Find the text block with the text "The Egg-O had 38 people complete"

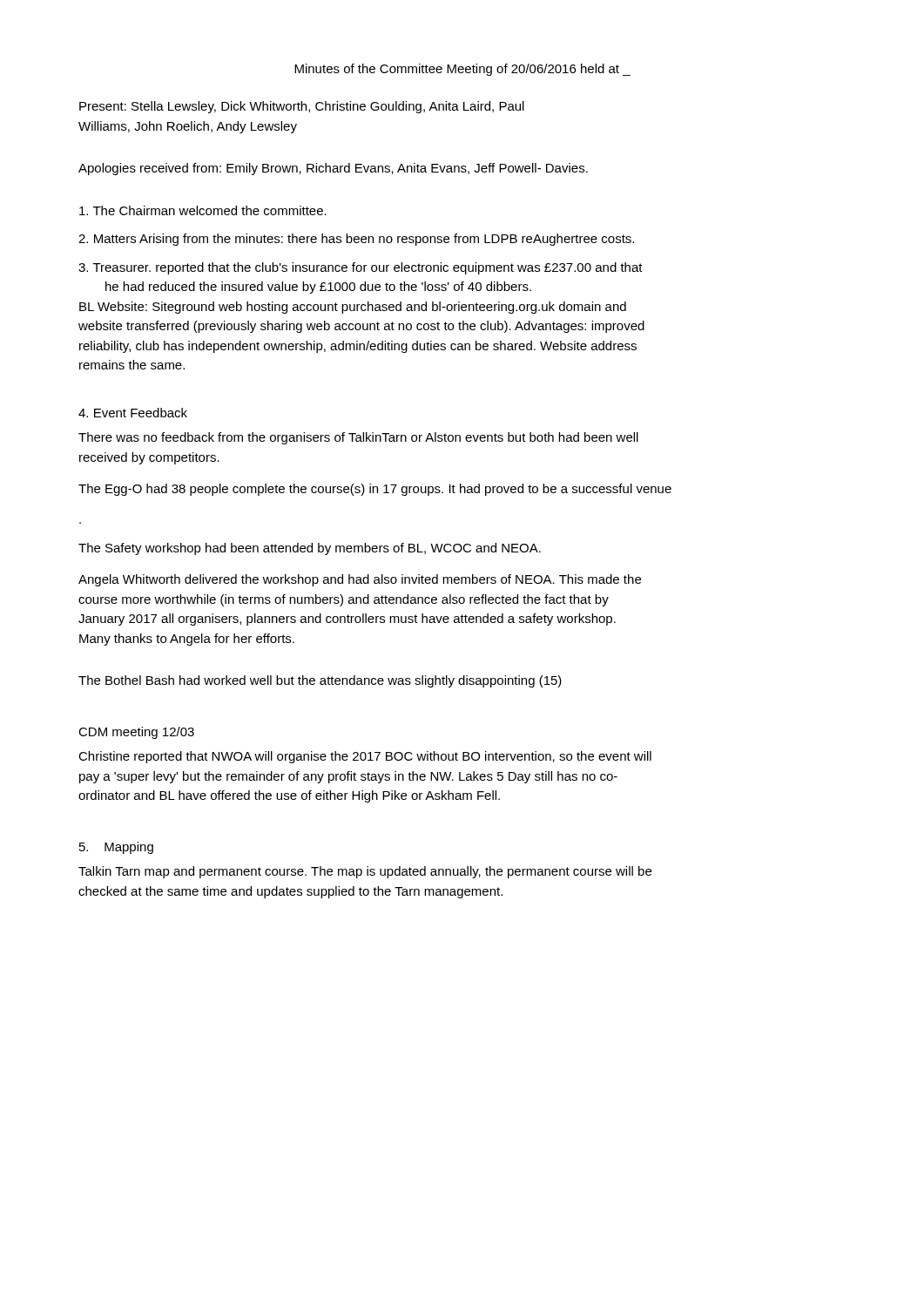coord(375,488)
